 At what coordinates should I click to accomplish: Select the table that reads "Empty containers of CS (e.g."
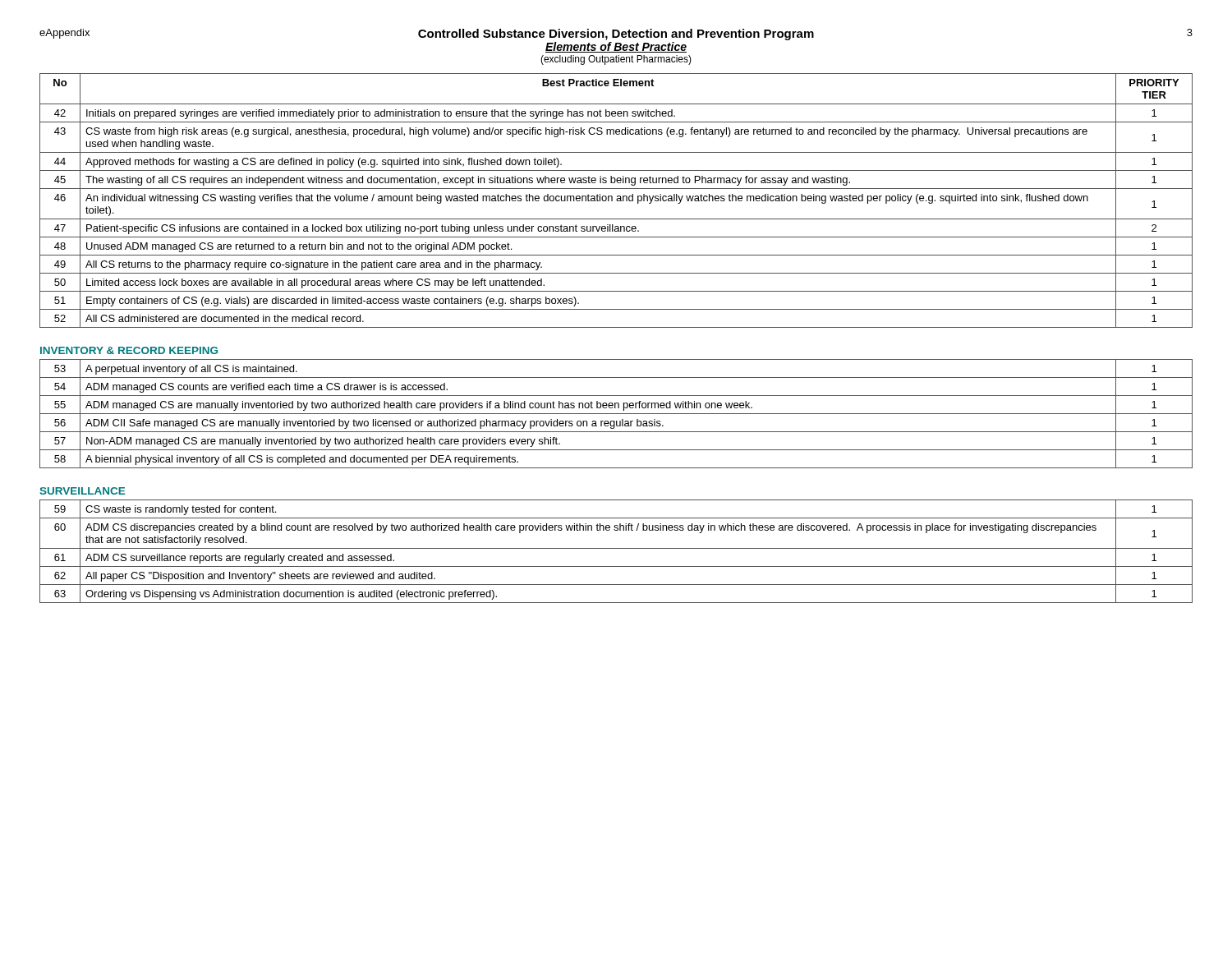(616, 200)
